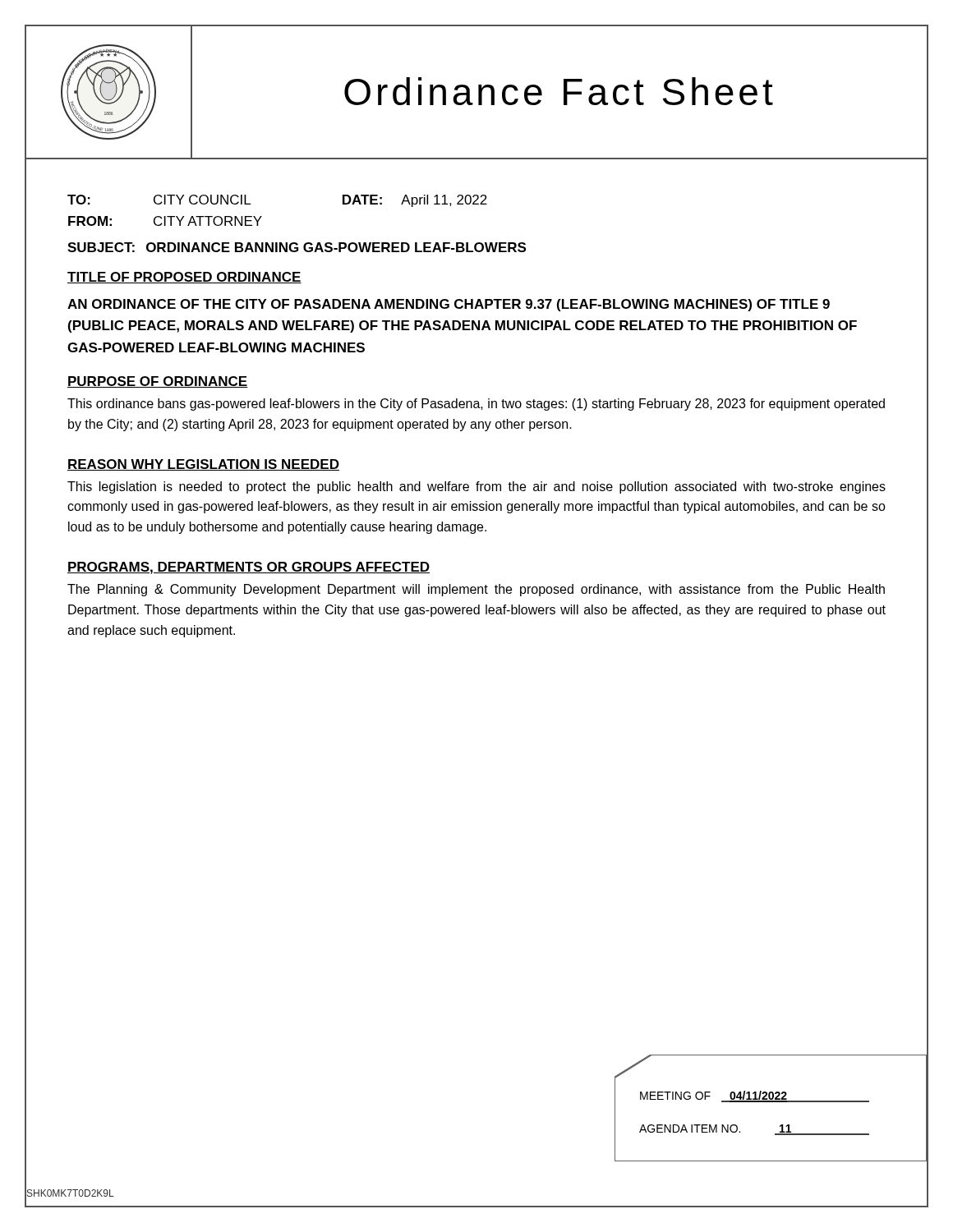Find the text block containing "AN ORDINANCE OF"
Viewport: 953px width, 1232px height.
coord(462,326)
